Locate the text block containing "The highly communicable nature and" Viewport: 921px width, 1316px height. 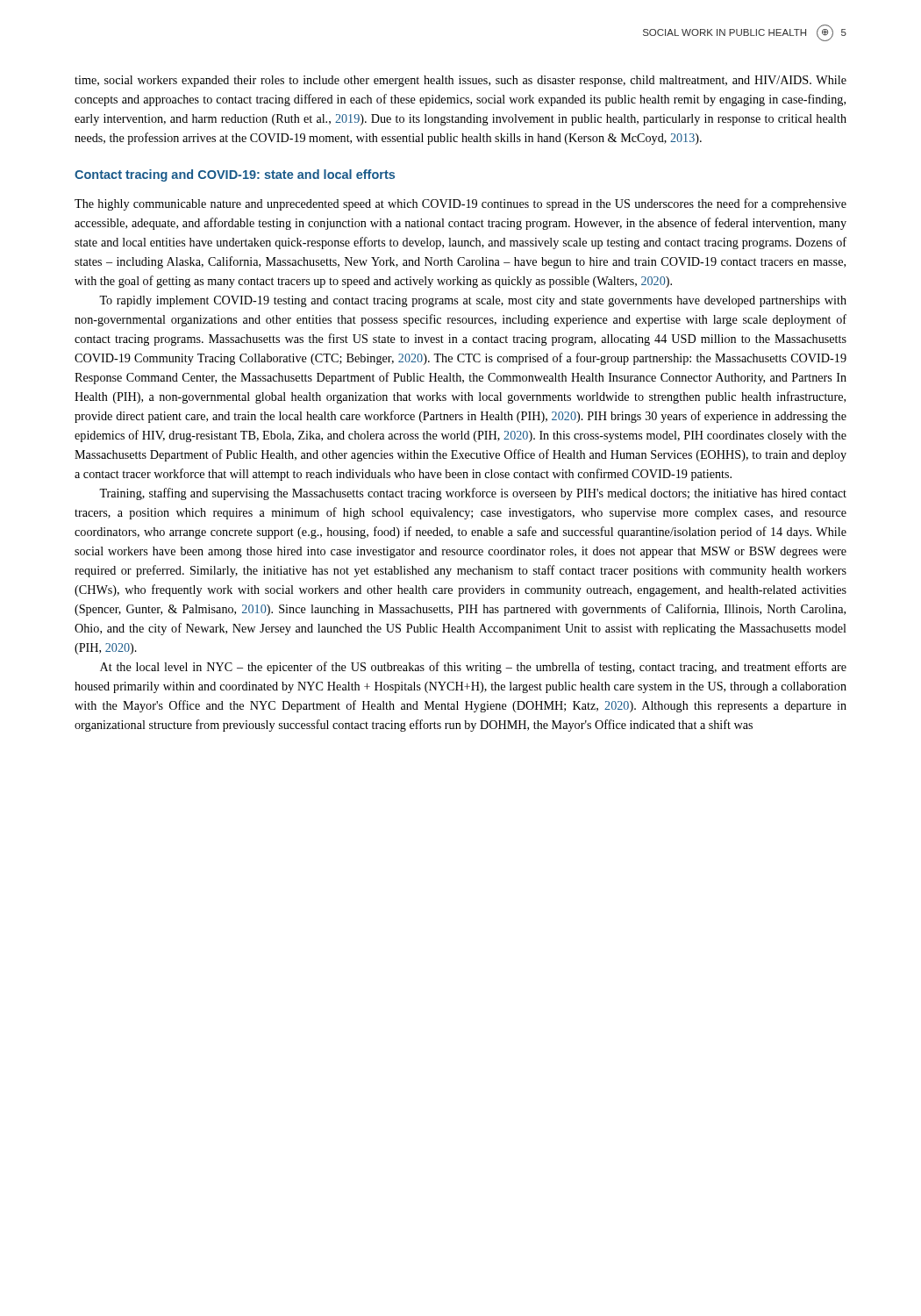(x=460, y=243)
